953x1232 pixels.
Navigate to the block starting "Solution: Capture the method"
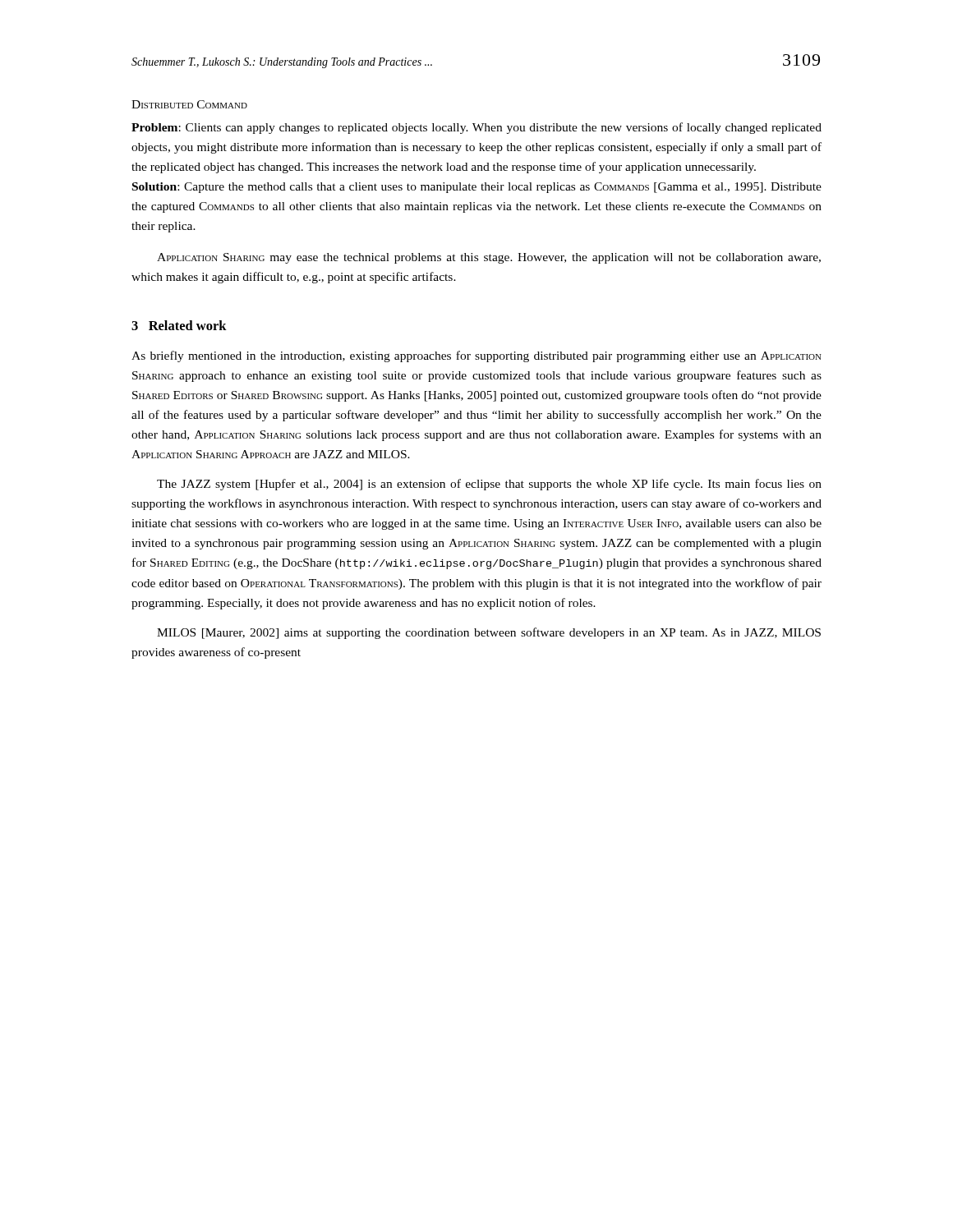pyautogui.click(x=476, y=206)
